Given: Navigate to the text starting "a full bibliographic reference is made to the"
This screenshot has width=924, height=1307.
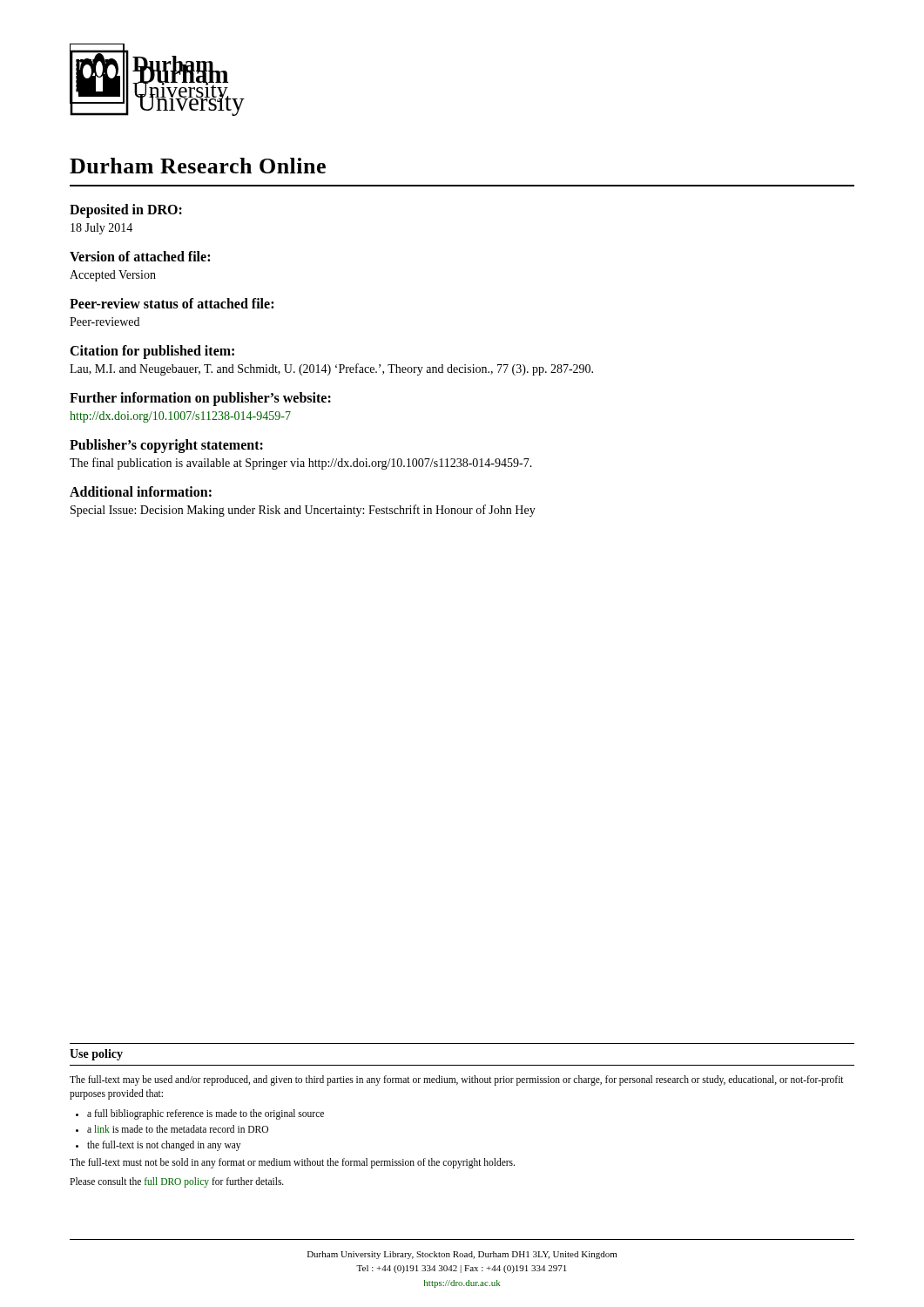Looking at the screenshot, I should coord(206,1113).
